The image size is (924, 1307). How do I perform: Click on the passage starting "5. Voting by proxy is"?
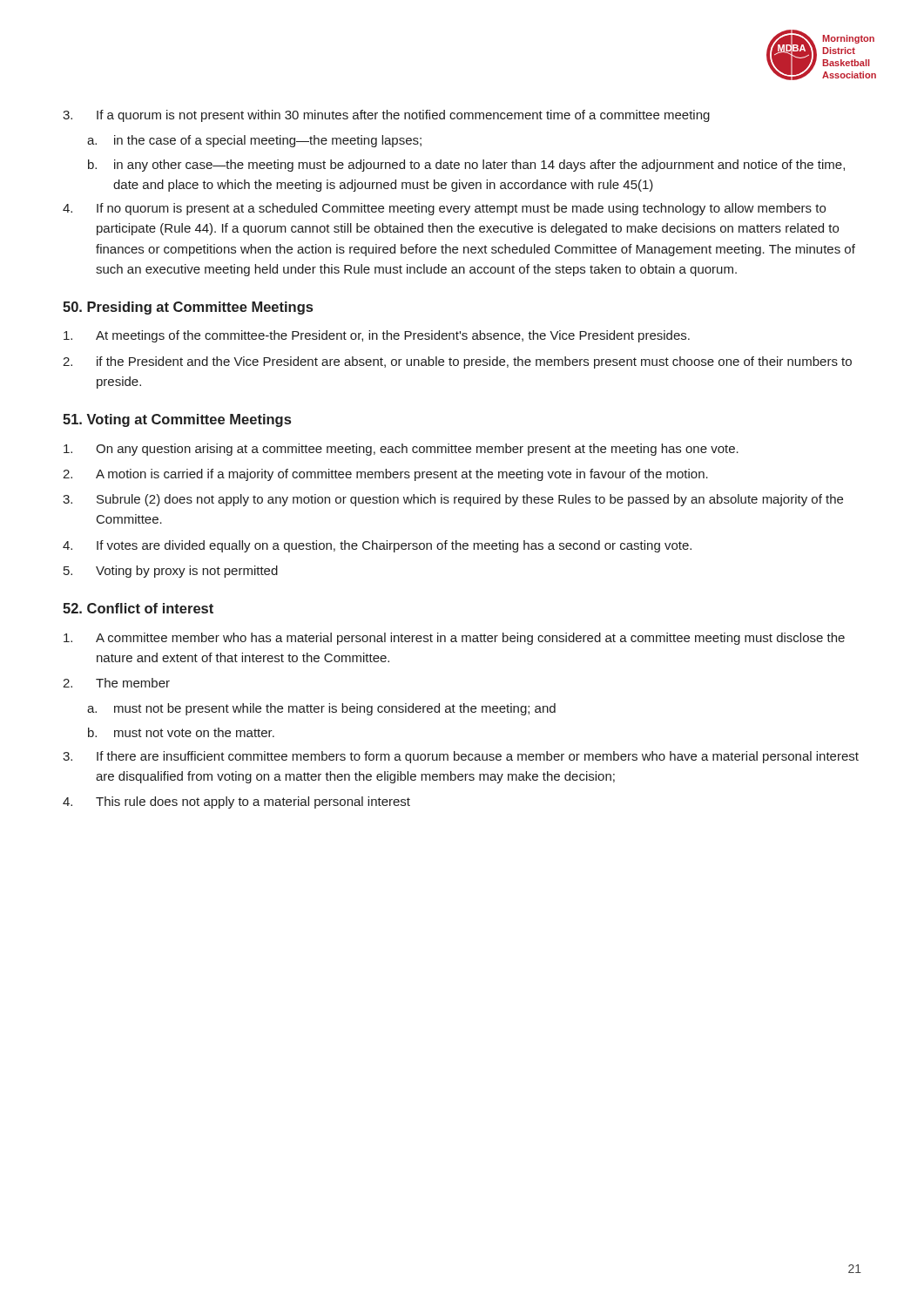171,572
